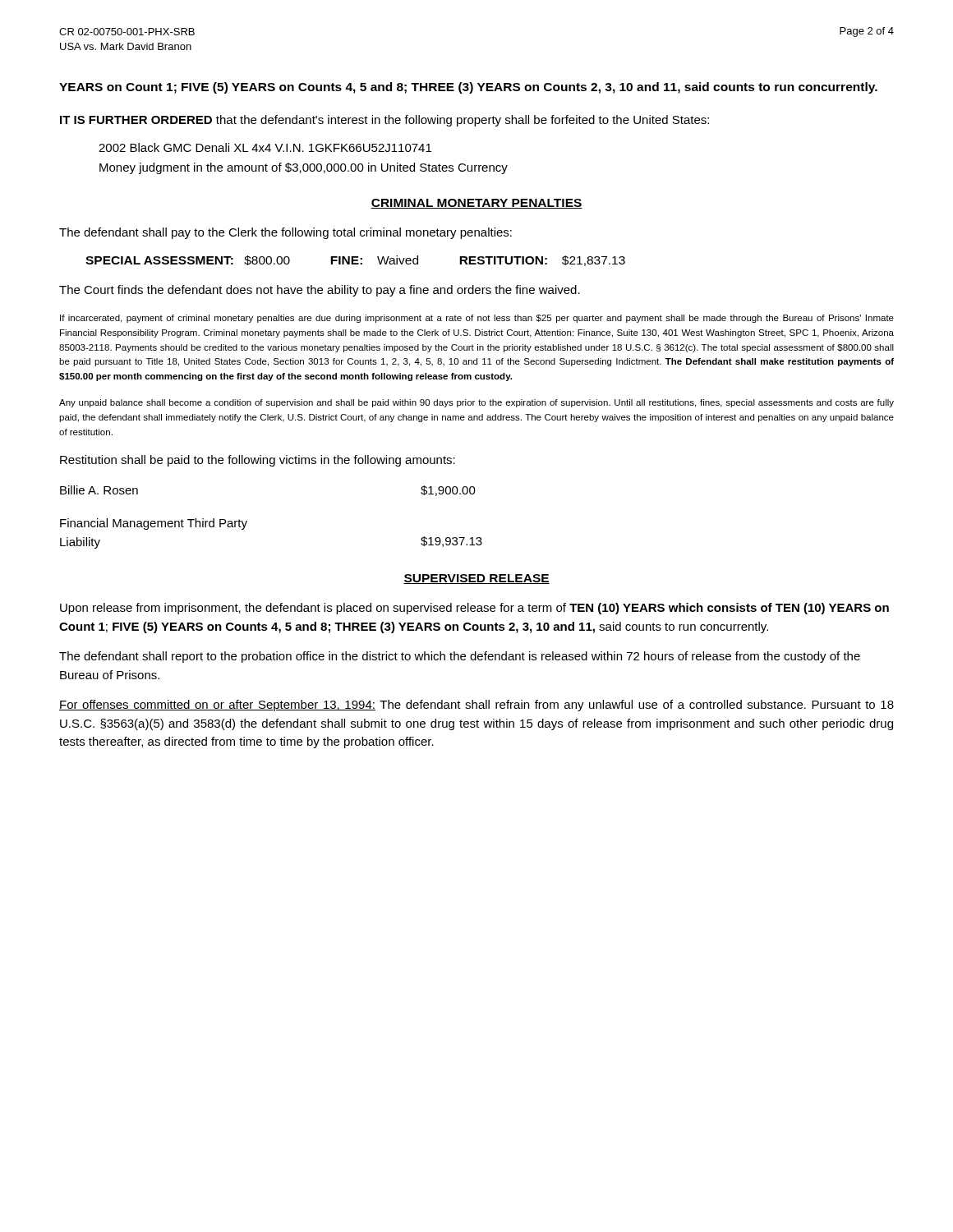
Task: Where does it say "SUPERVISED RELEASE"?
Action: (476, 578)
